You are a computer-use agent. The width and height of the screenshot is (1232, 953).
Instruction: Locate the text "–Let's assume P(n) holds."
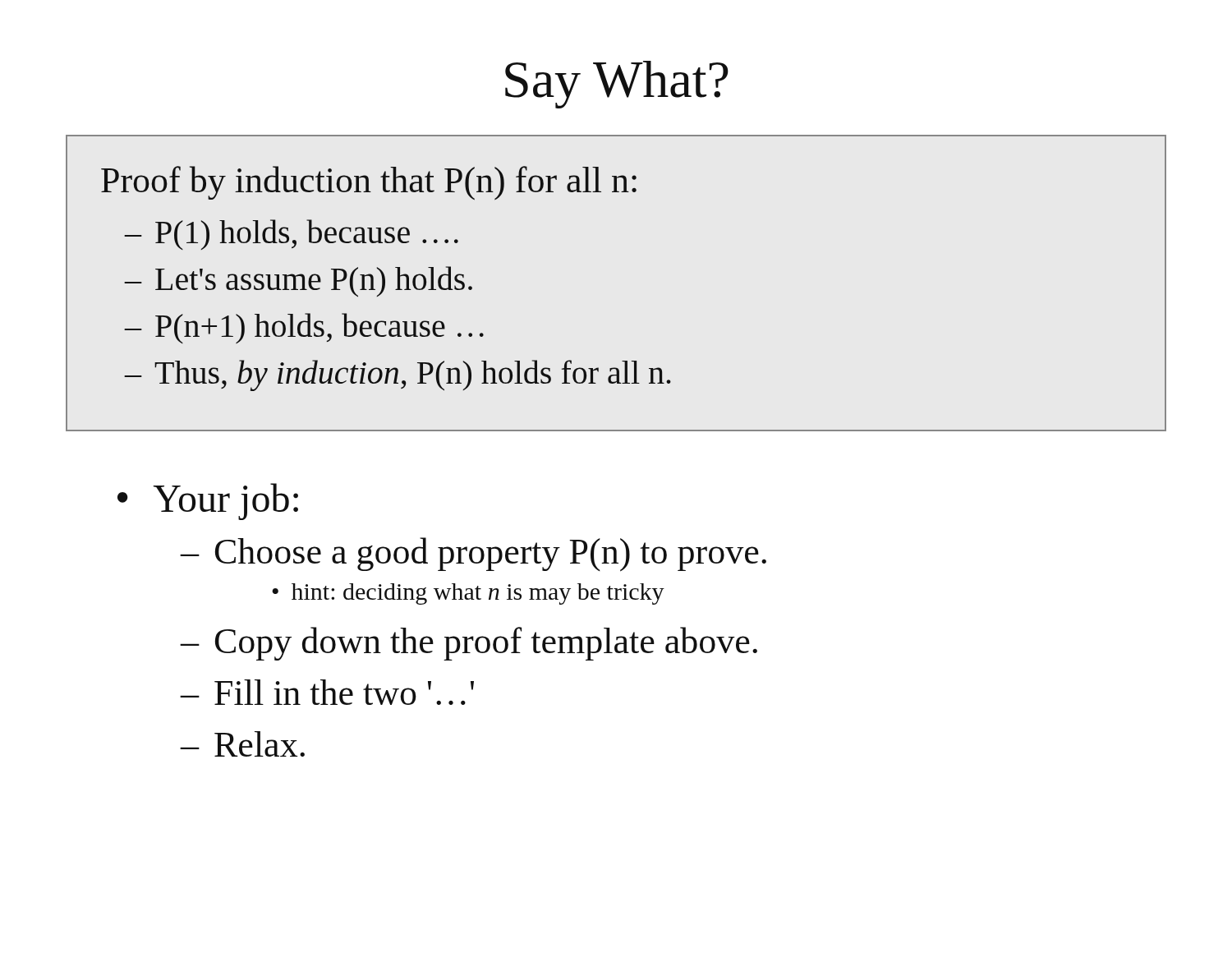299,279
